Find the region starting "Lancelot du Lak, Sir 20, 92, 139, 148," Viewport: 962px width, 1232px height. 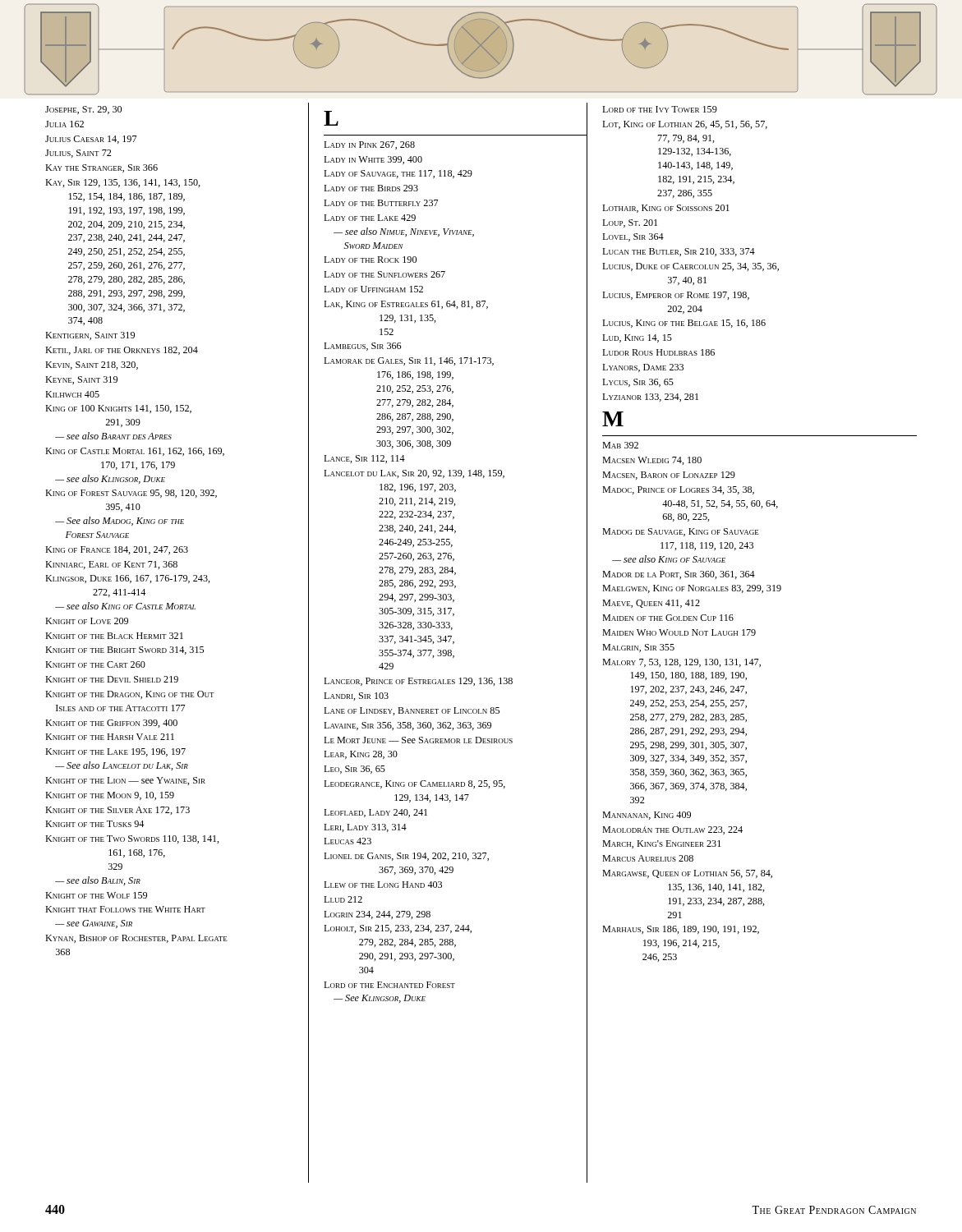click(x=414, y=570)
